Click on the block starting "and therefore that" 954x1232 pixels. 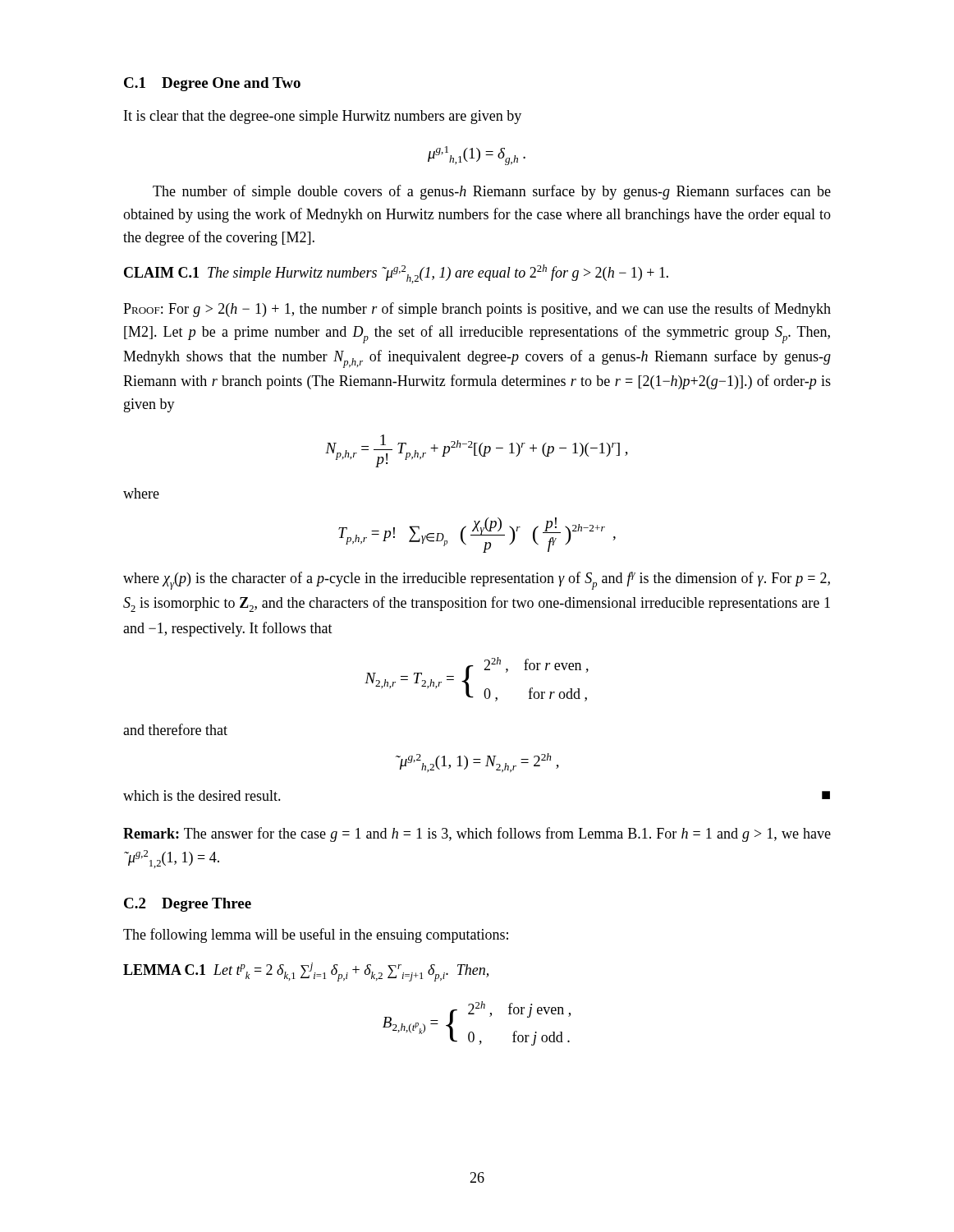(175, 730)
